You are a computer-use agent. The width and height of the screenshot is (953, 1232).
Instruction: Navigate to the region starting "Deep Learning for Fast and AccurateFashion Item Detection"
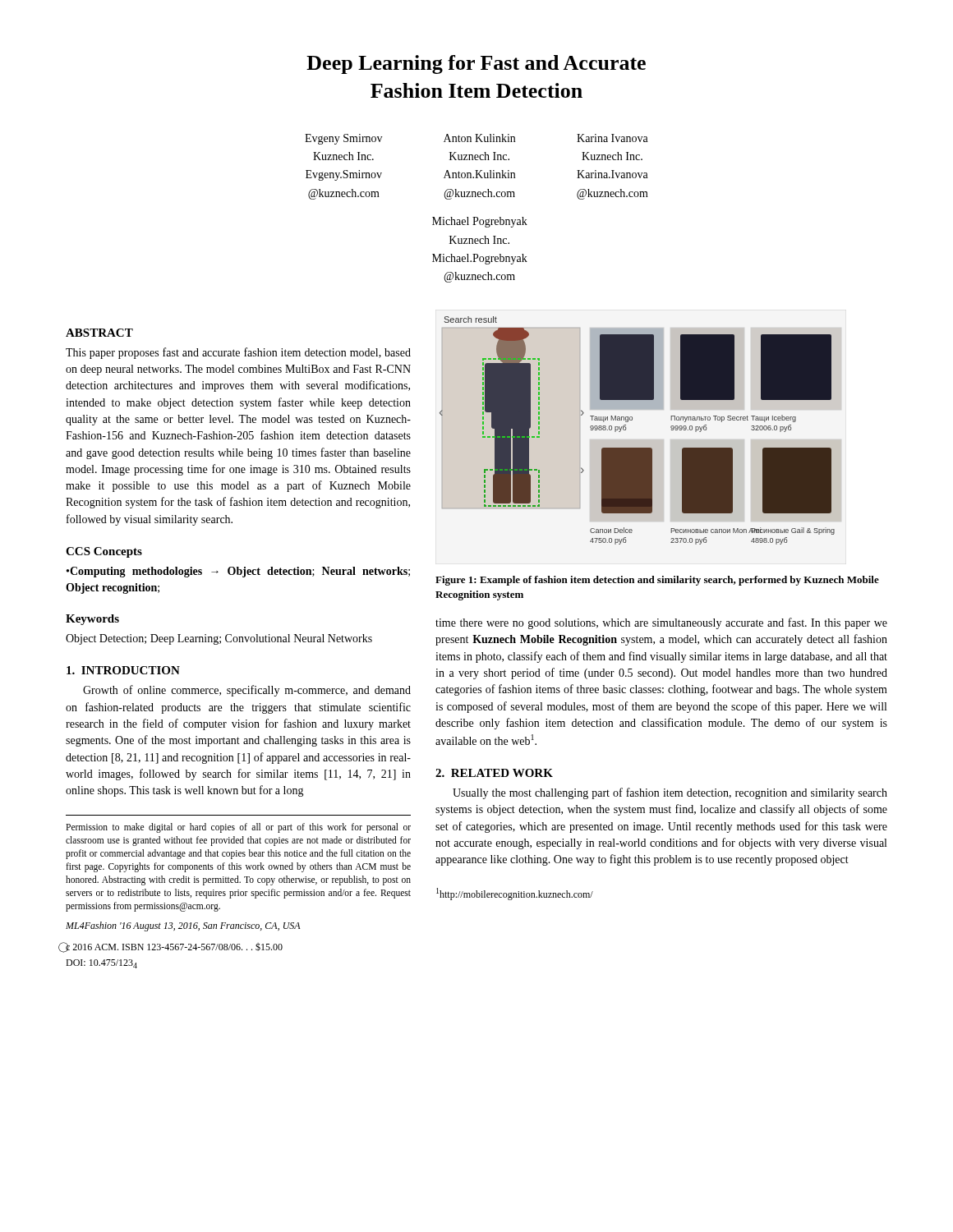pos(476,77)
